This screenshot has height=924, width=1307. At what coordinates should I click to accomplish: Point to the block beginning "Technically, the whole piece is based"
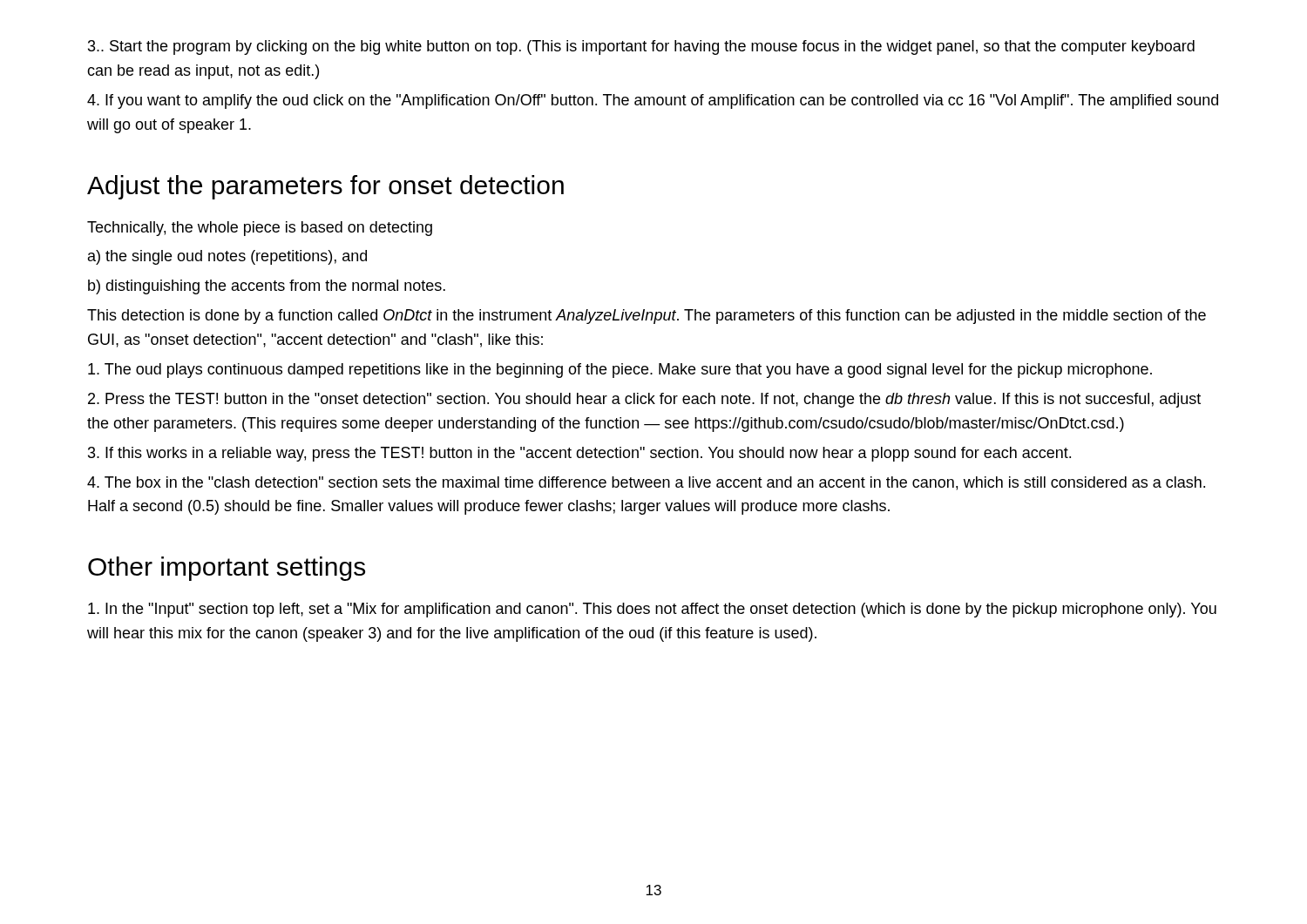click(x=260, y=227)
